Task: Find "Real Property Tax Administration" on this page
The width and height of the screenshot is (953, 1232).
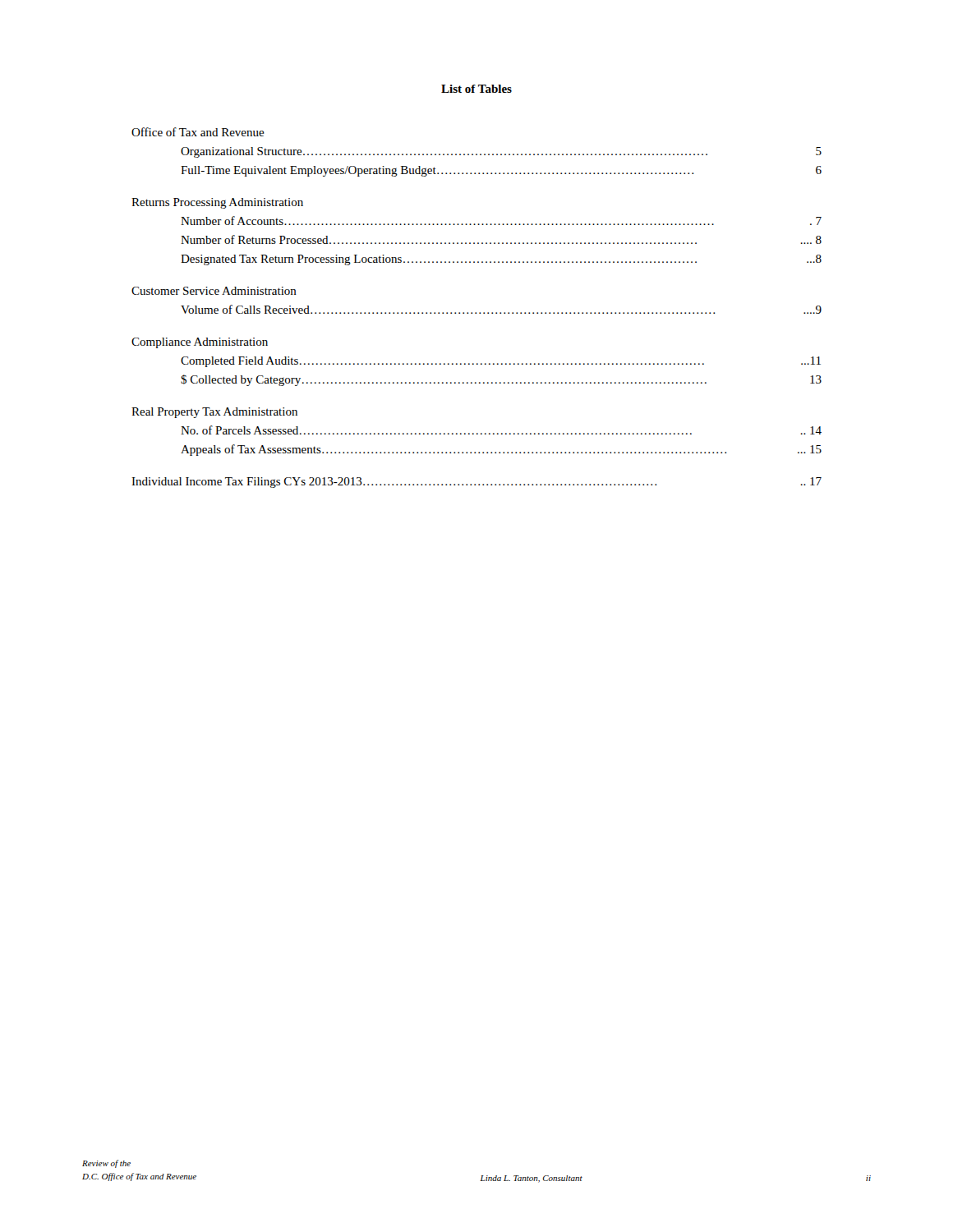Action: pyautogui.click(x=215, y=411)
